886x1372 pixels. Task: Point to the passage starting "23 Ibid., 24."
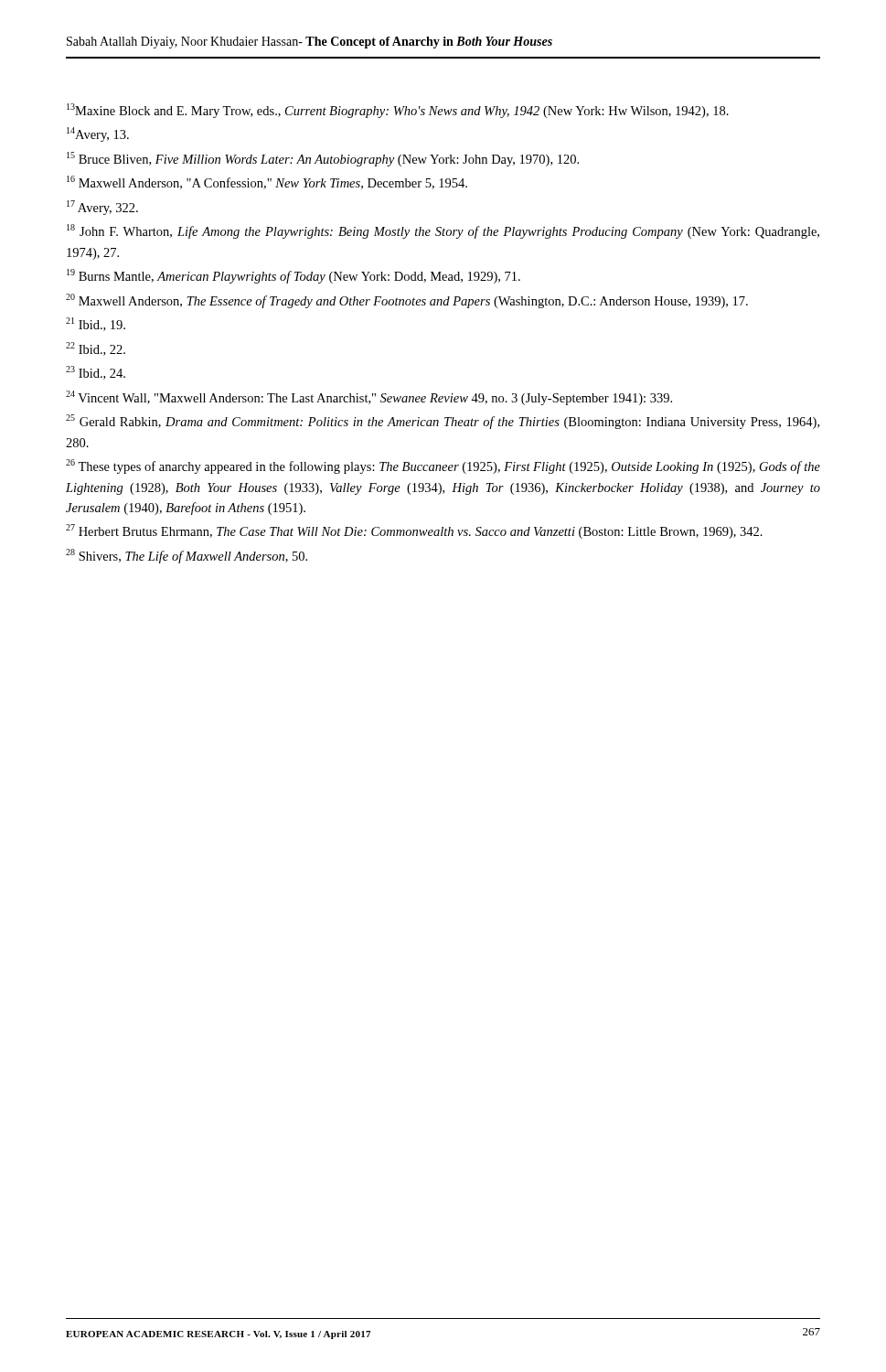(96, 372)
